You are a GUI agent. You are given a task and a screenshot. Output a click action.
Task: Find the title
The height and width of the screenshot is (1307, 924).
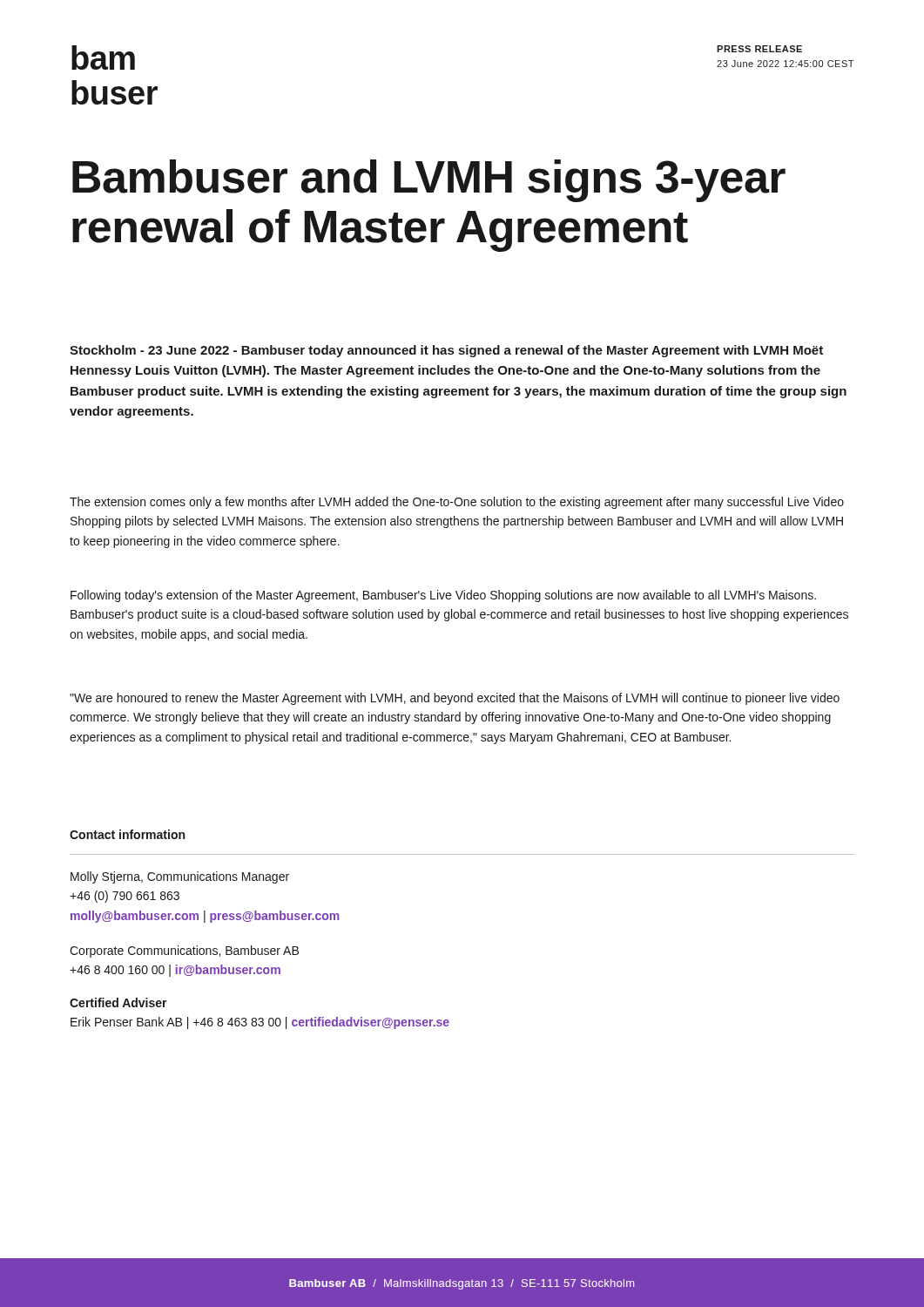tap(428, 202)
